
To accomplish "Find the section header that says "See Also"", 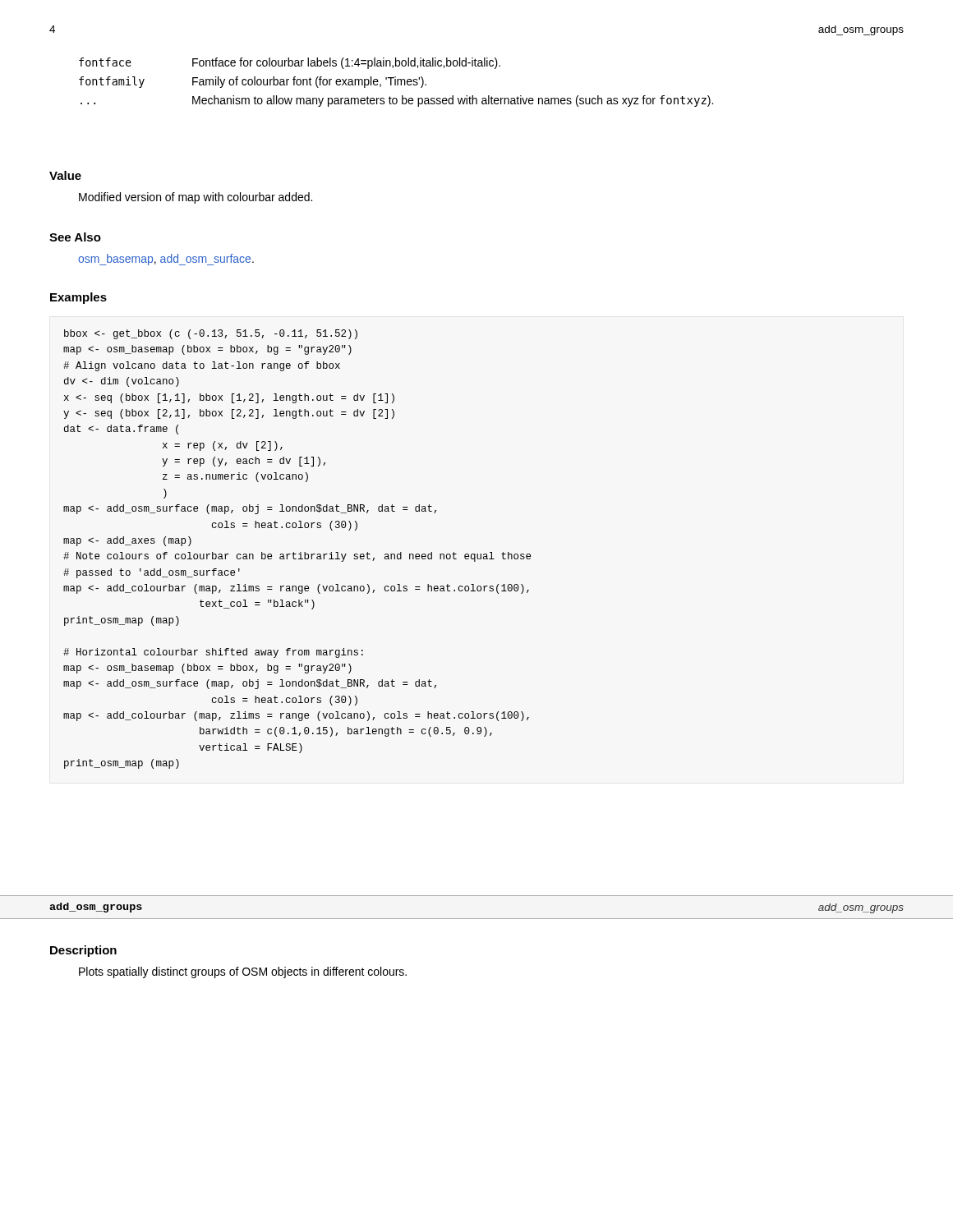I will [x=75, y=237].
